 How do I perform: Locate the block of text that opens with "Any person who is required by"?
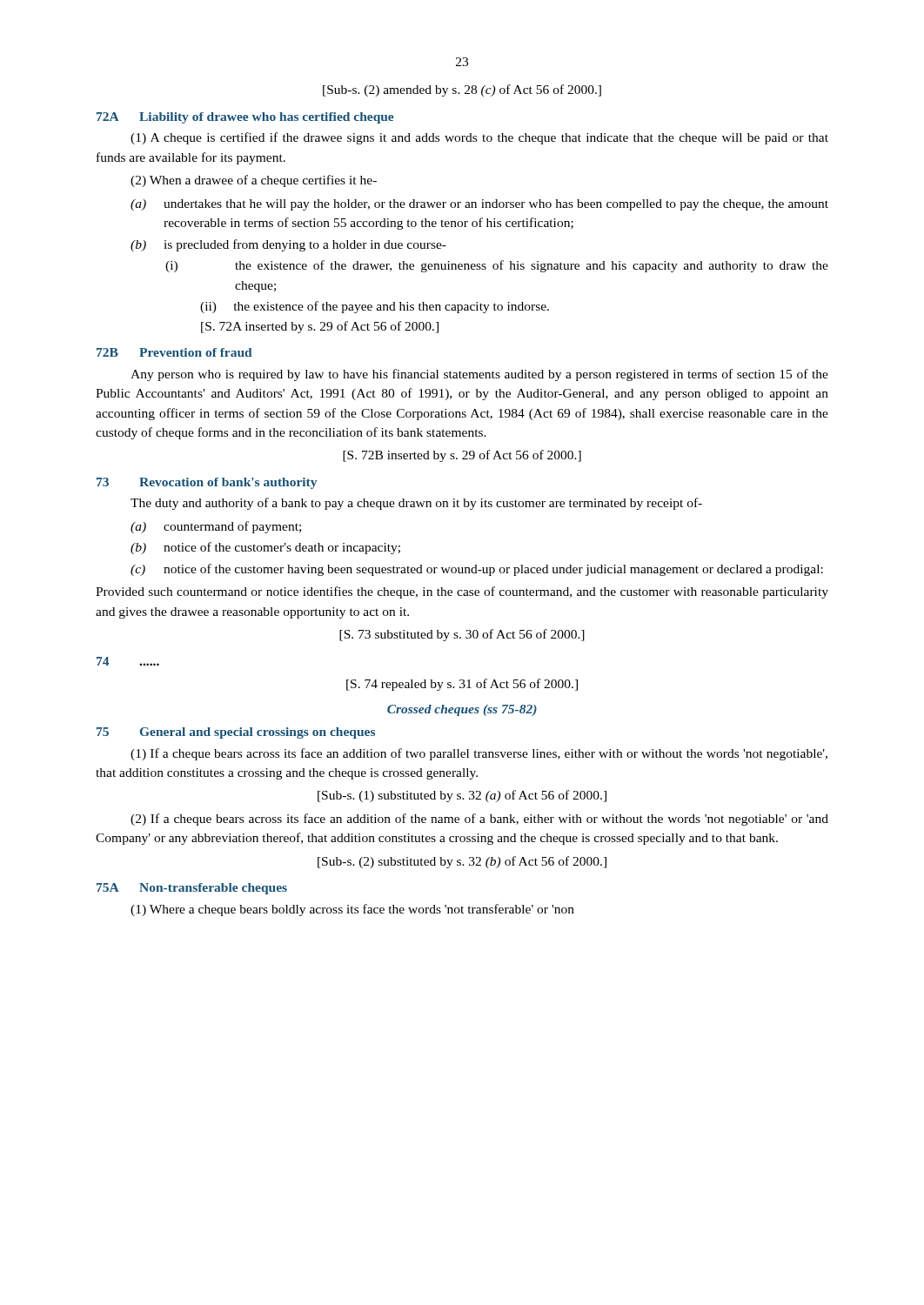[462, 403]
